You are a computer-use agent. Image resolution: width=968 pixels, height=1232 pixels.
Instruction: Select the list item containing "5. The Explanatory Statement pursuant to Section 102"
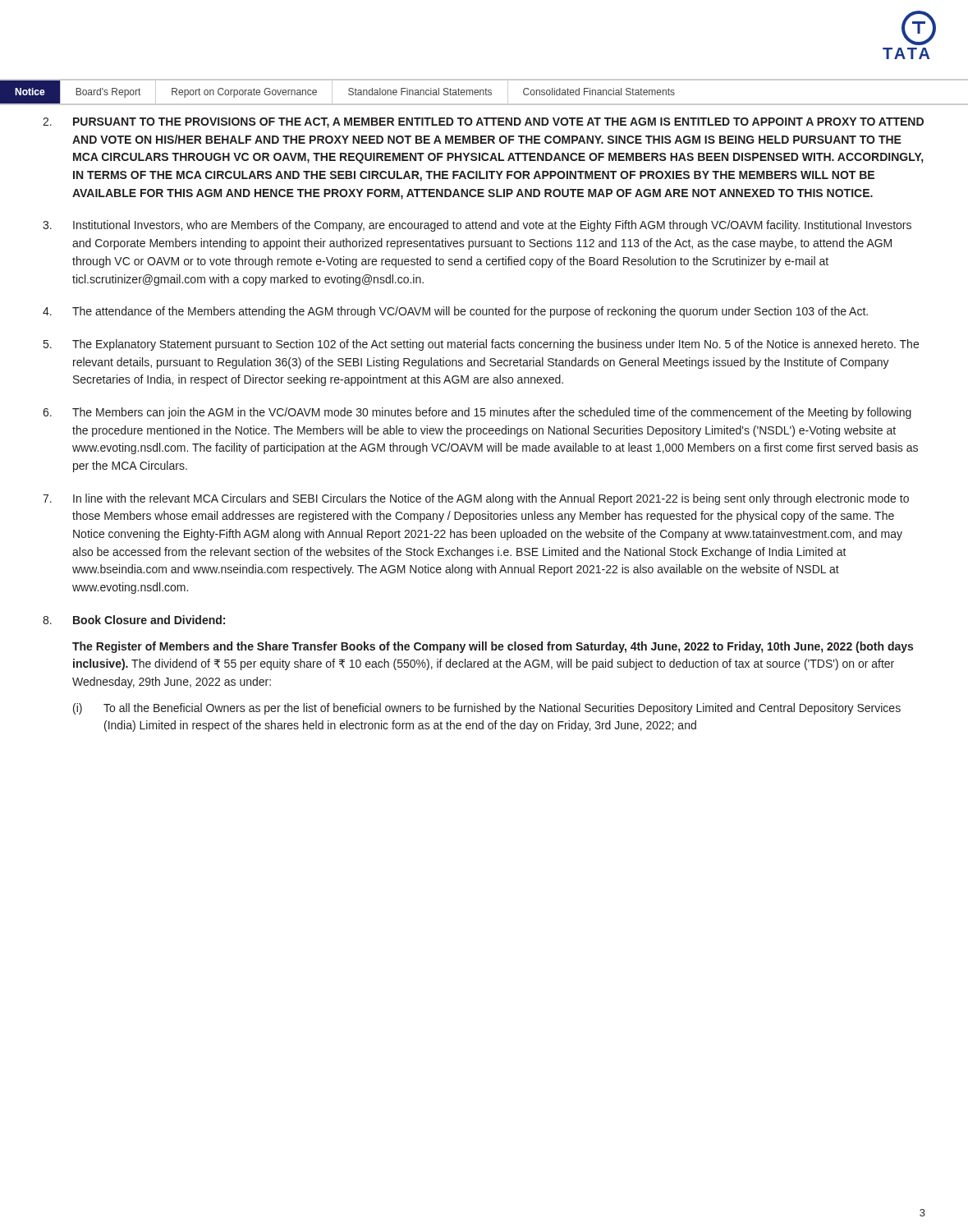(x=484, y=363)
